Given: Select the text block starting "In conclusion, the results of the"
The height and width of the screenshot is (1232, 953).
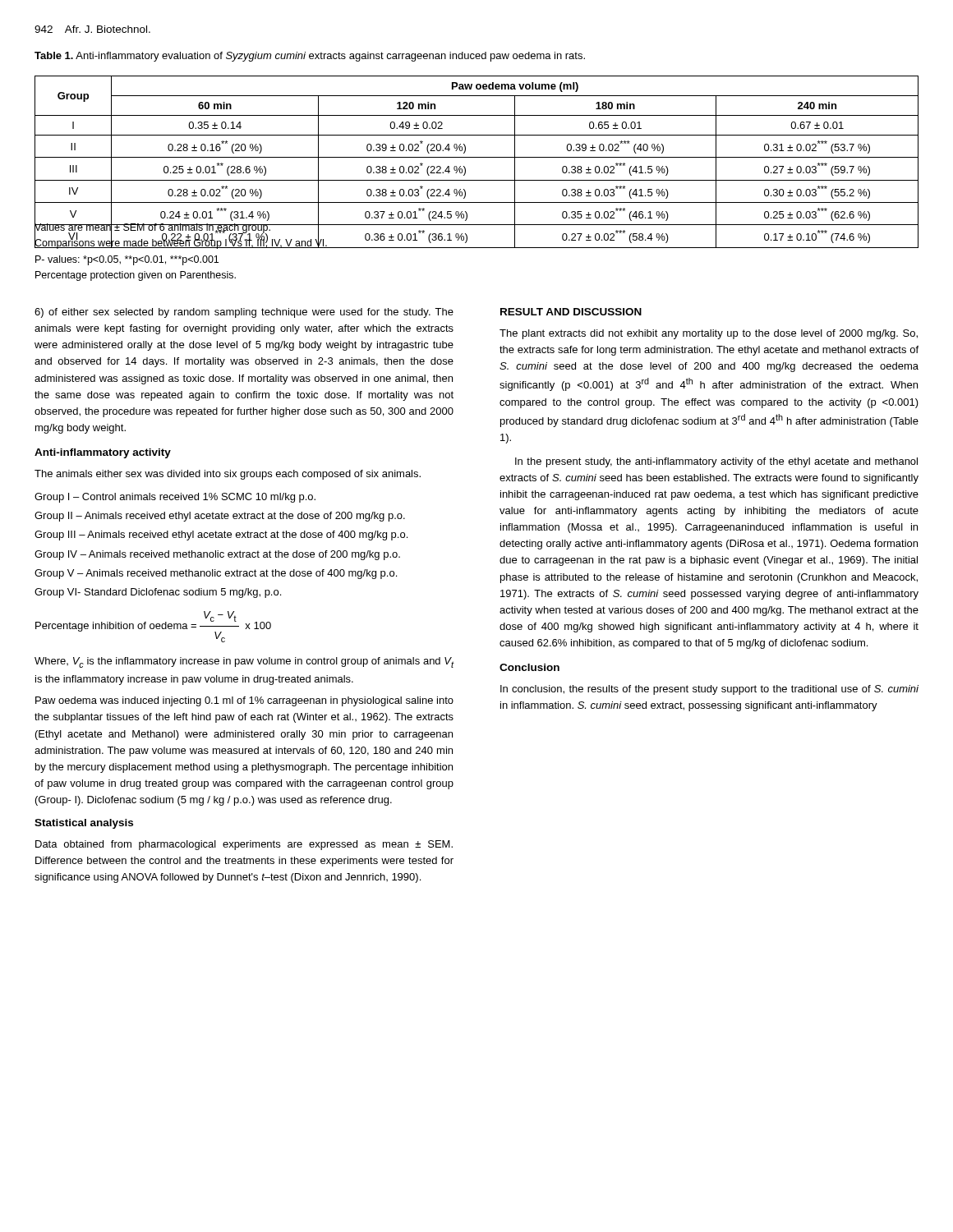Looking at the screenshot, I should pyautogui.click(x=709, y=698).
